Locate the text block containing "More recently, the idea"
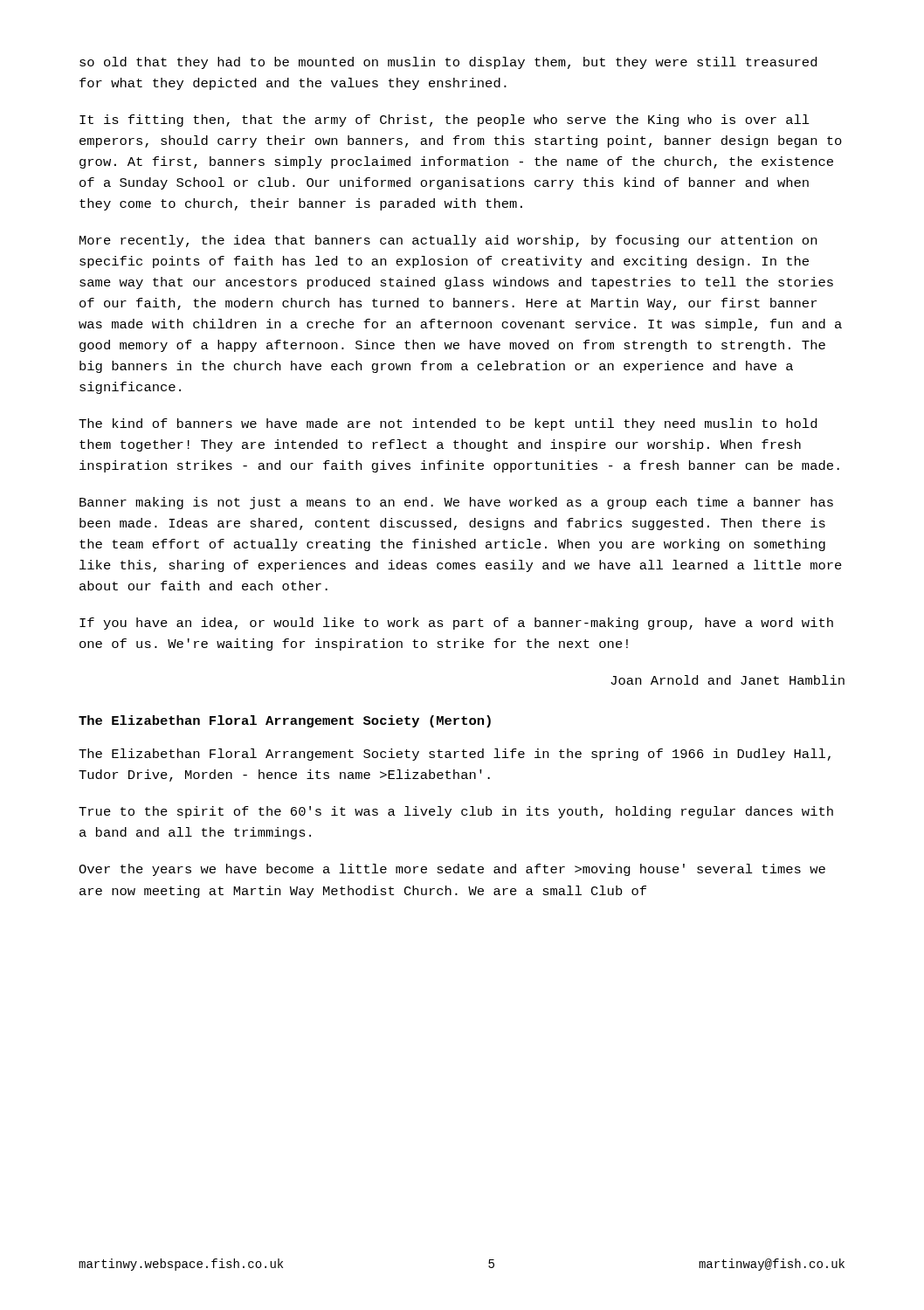 460,315
